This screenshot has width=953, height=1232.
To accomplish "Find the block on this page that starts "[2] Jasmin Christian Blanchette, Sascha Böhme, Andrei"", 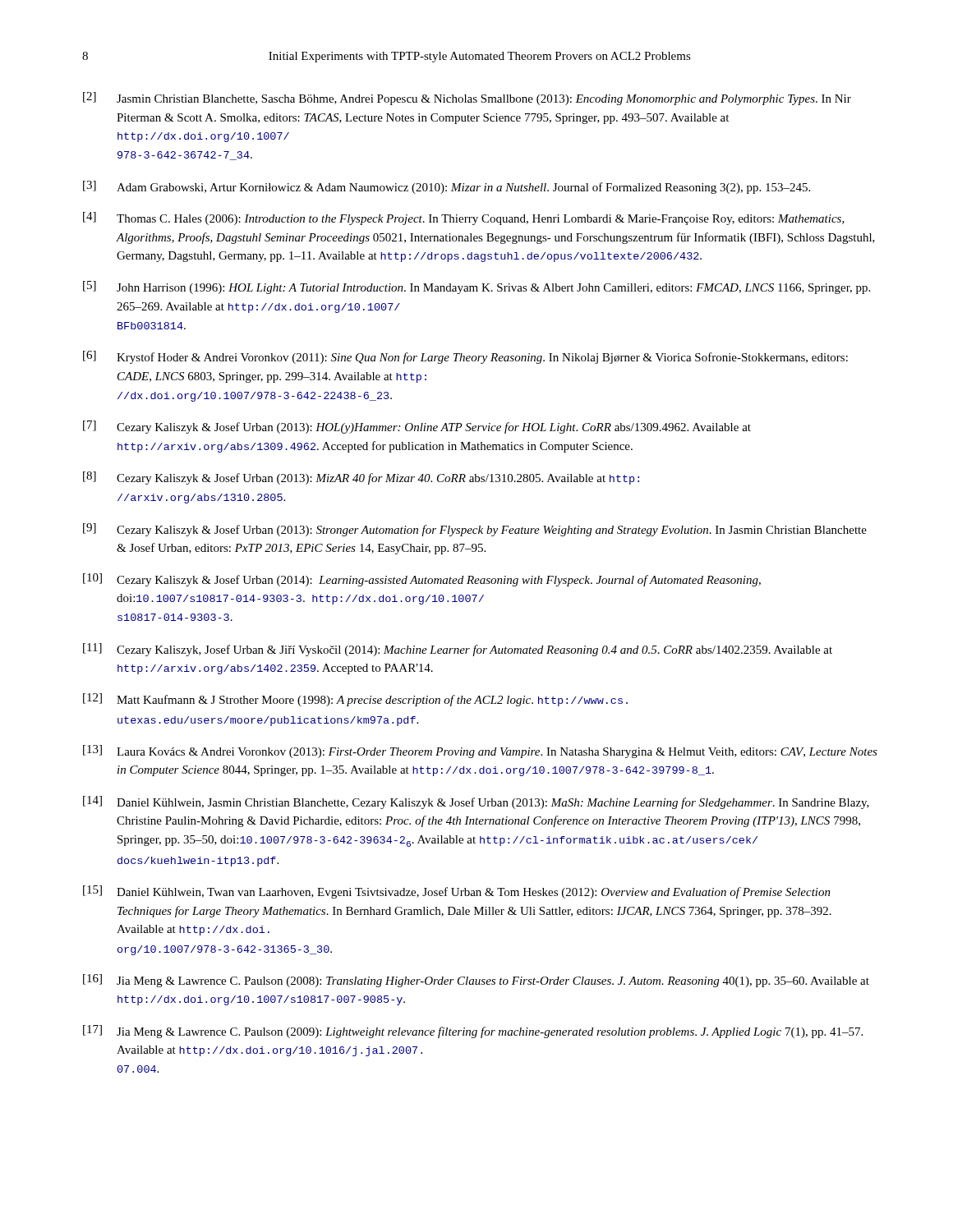I will 481,127.
